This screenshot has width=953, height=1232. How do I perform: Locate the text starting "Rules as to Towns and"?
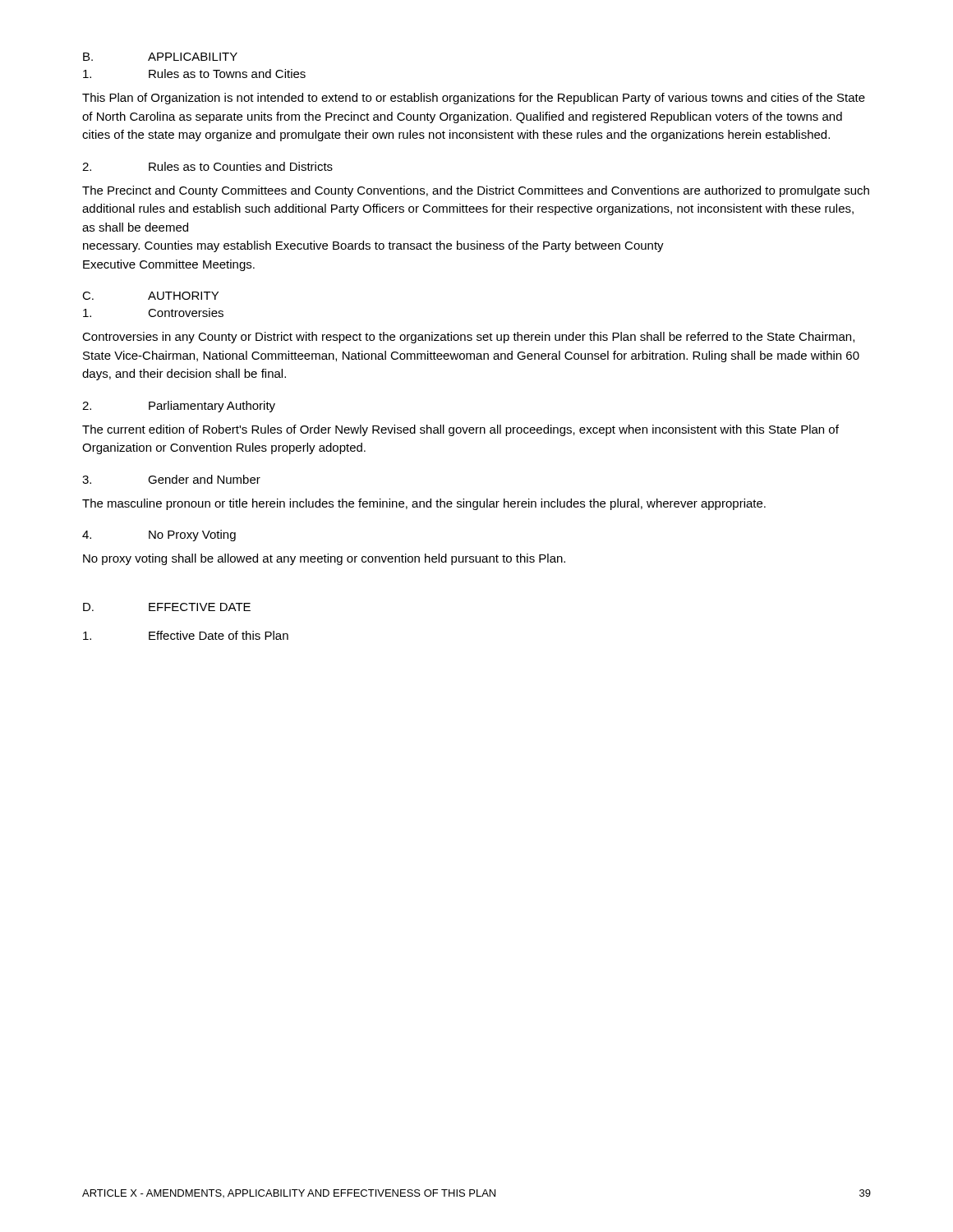(x=194, y=73)
